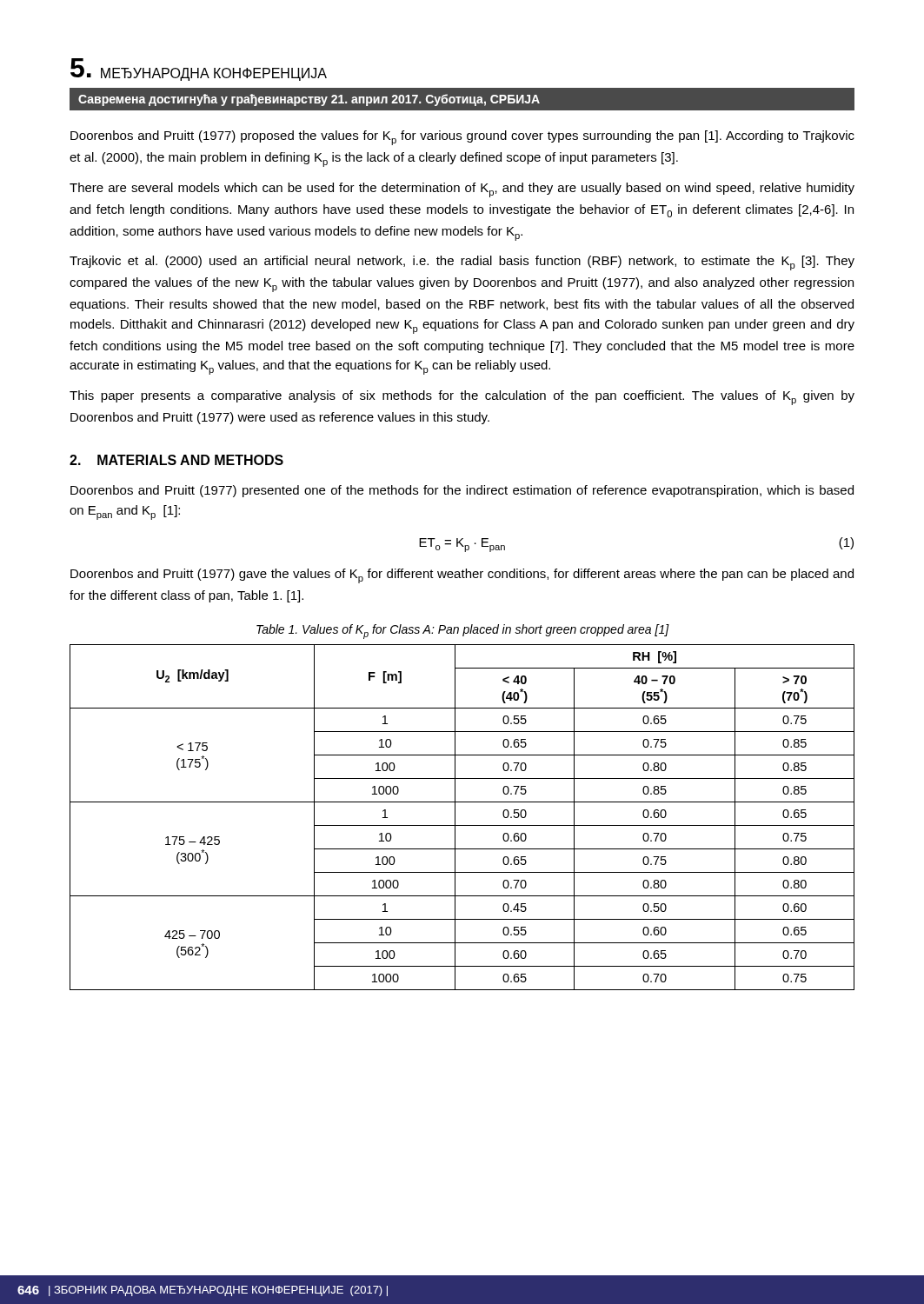This screenshot has width=924, height=1304.
Task: Select the text starting "Doorenbos and Pruitt (1977) presented"
Action: click(462, 501)
